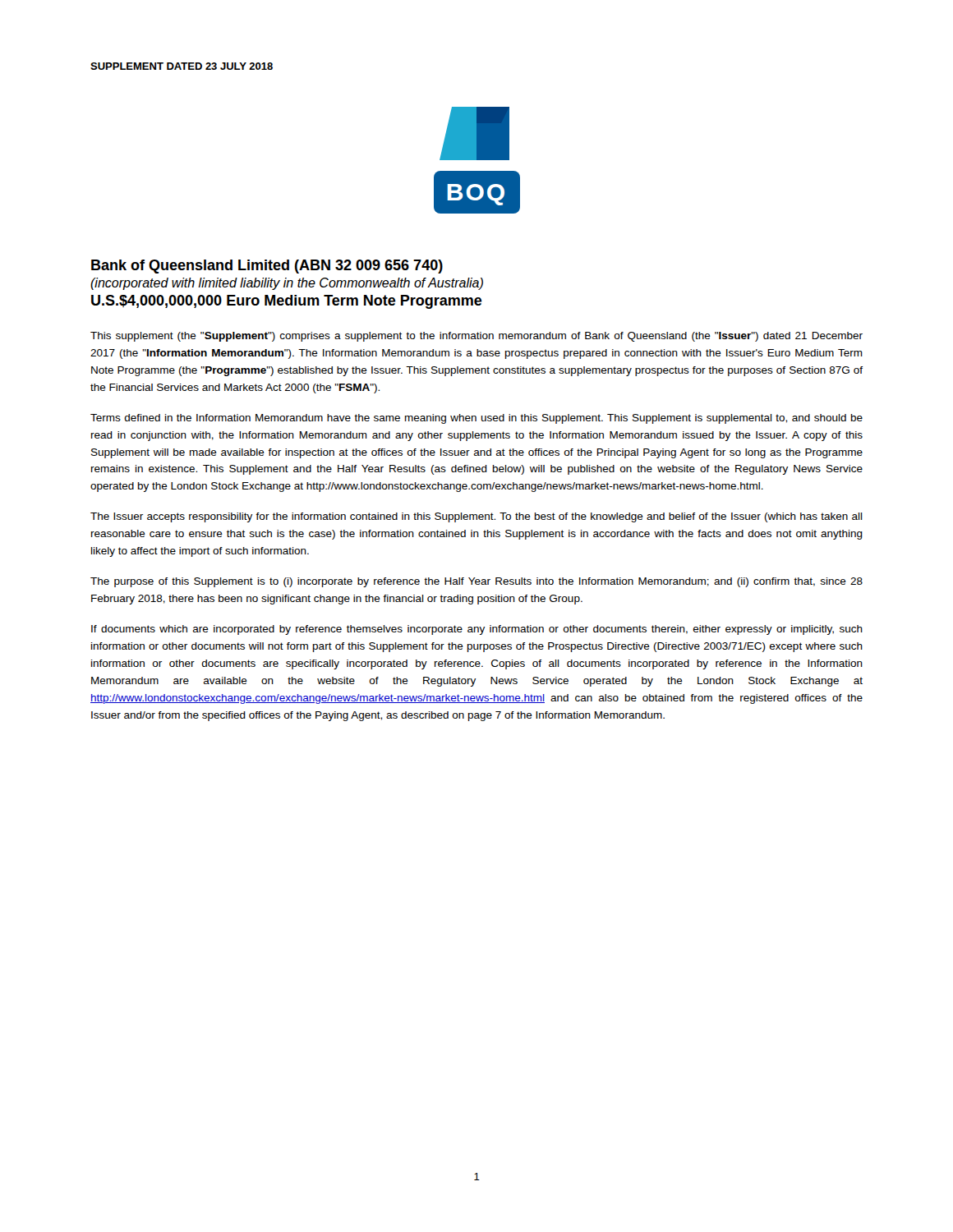Click the passage that begins "The purpose of this Supplement is to (i)"
Image resolution: width=953 pixels, height=1232 pixels.
[476, 590]
